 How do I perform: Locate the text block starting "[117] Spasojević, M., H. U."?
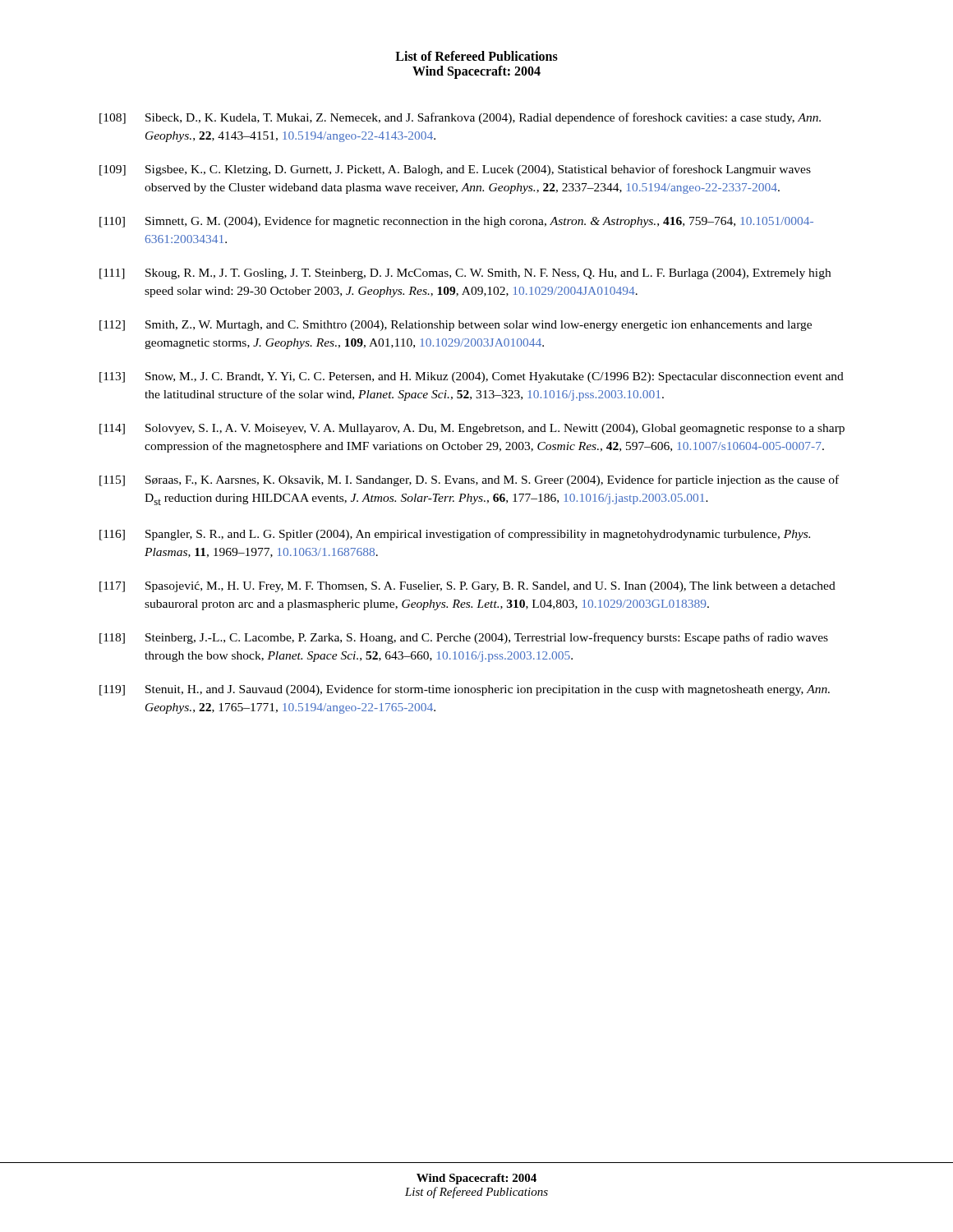pos(476,595)
